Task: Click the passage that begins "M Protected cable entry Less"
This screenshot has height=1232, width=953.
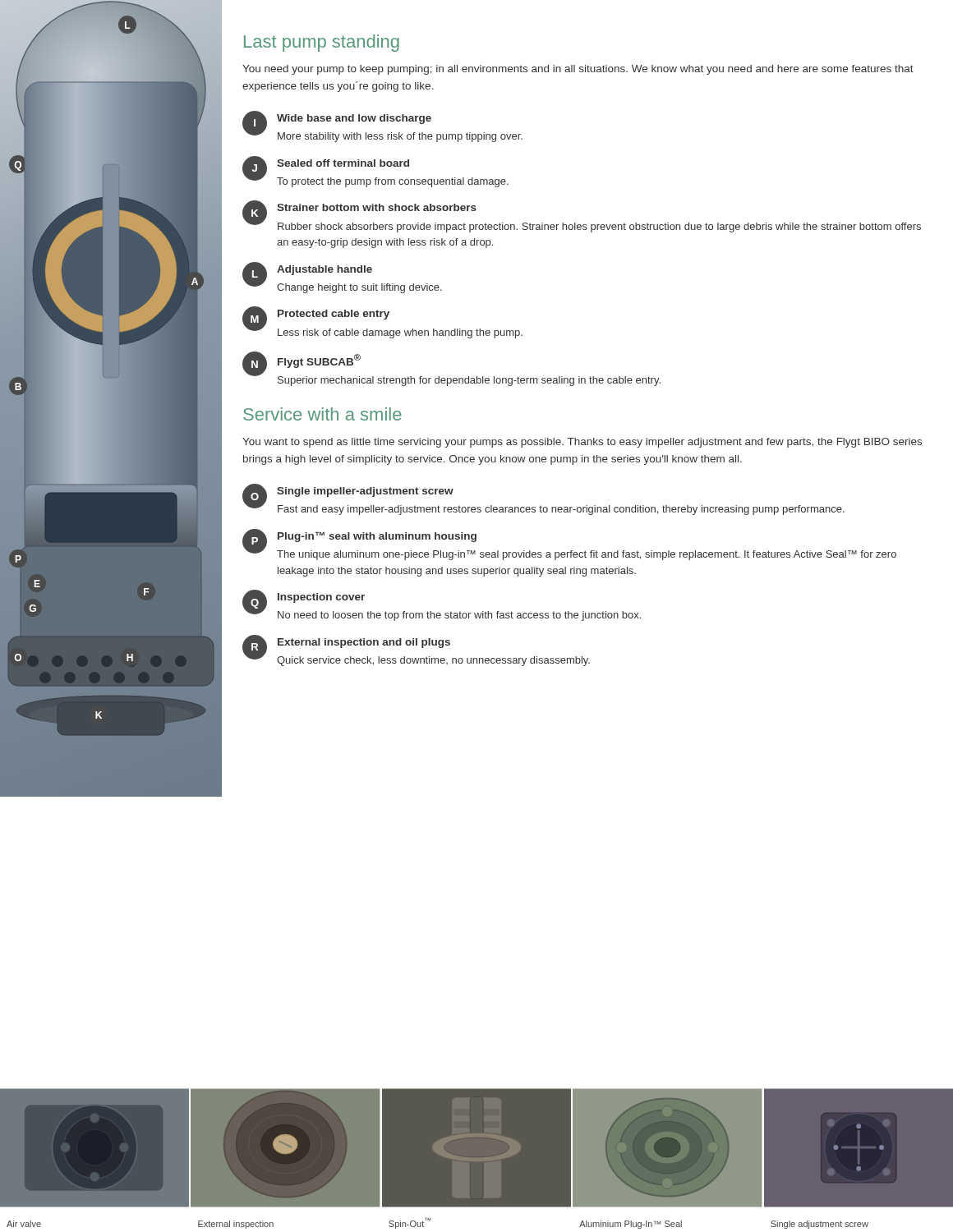Action: 383,323
